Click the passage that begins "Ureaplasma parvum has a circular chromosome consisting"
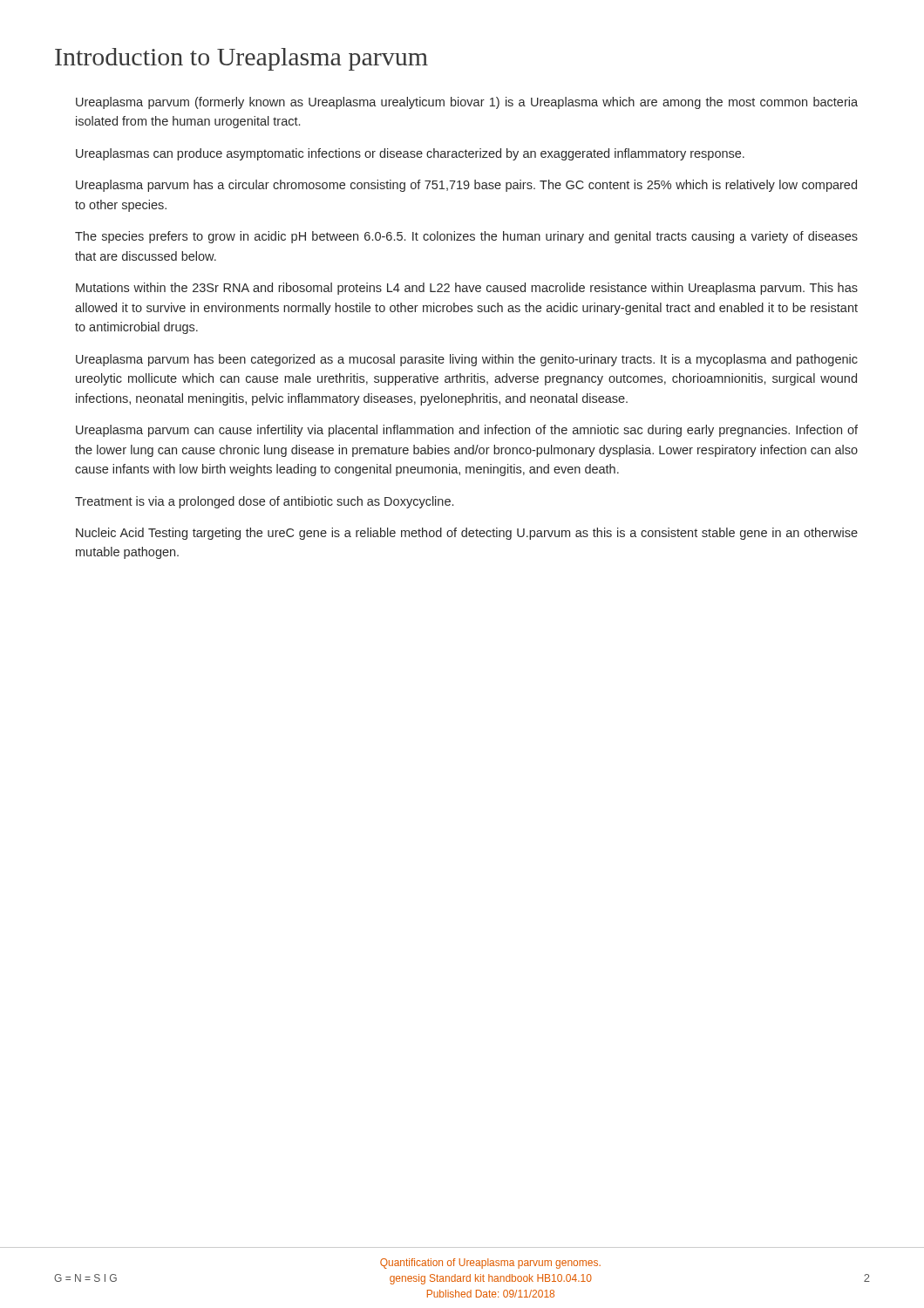924x1308 pixels. 462,195
